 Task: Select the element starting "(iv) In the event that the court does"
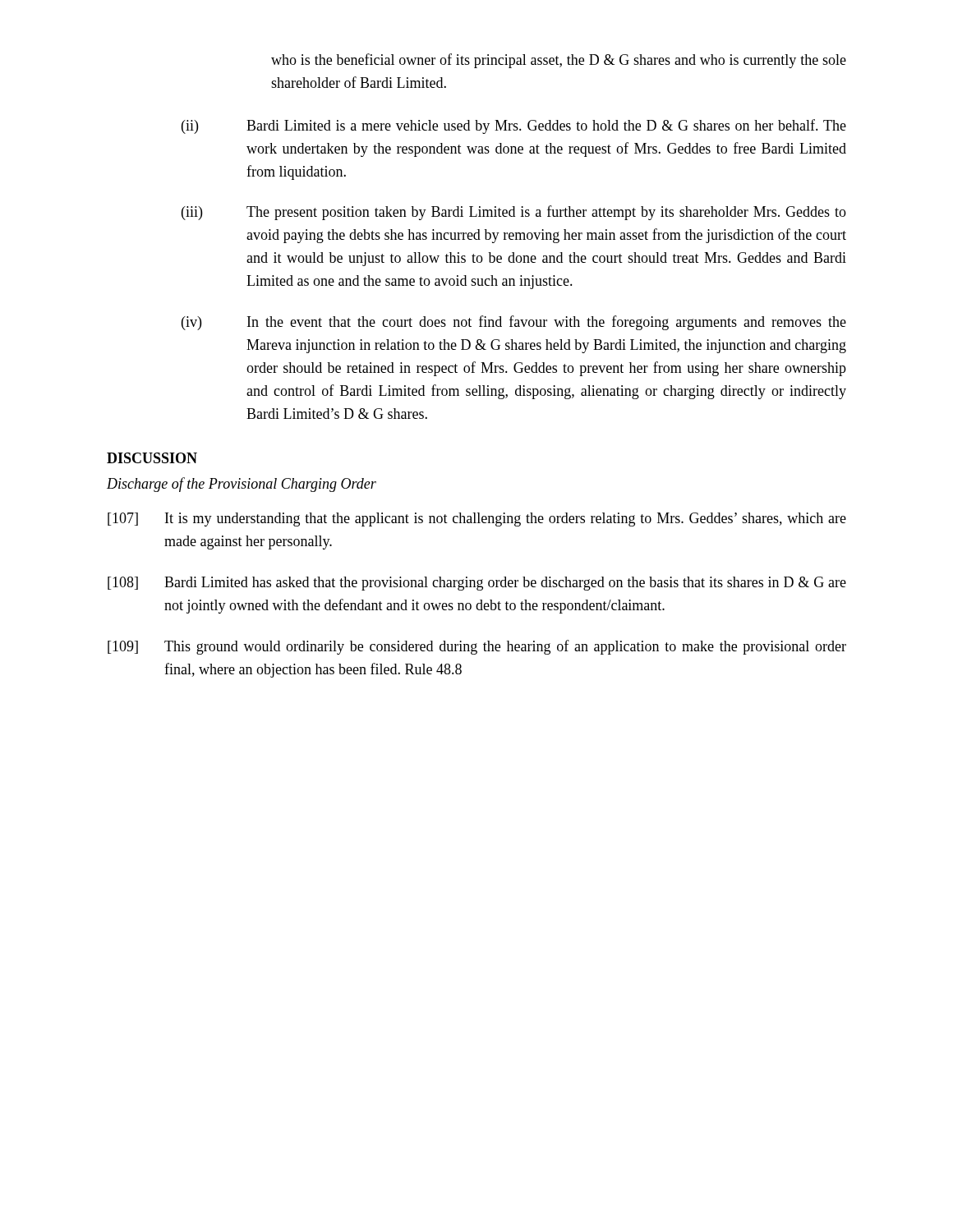pos(513,369)
